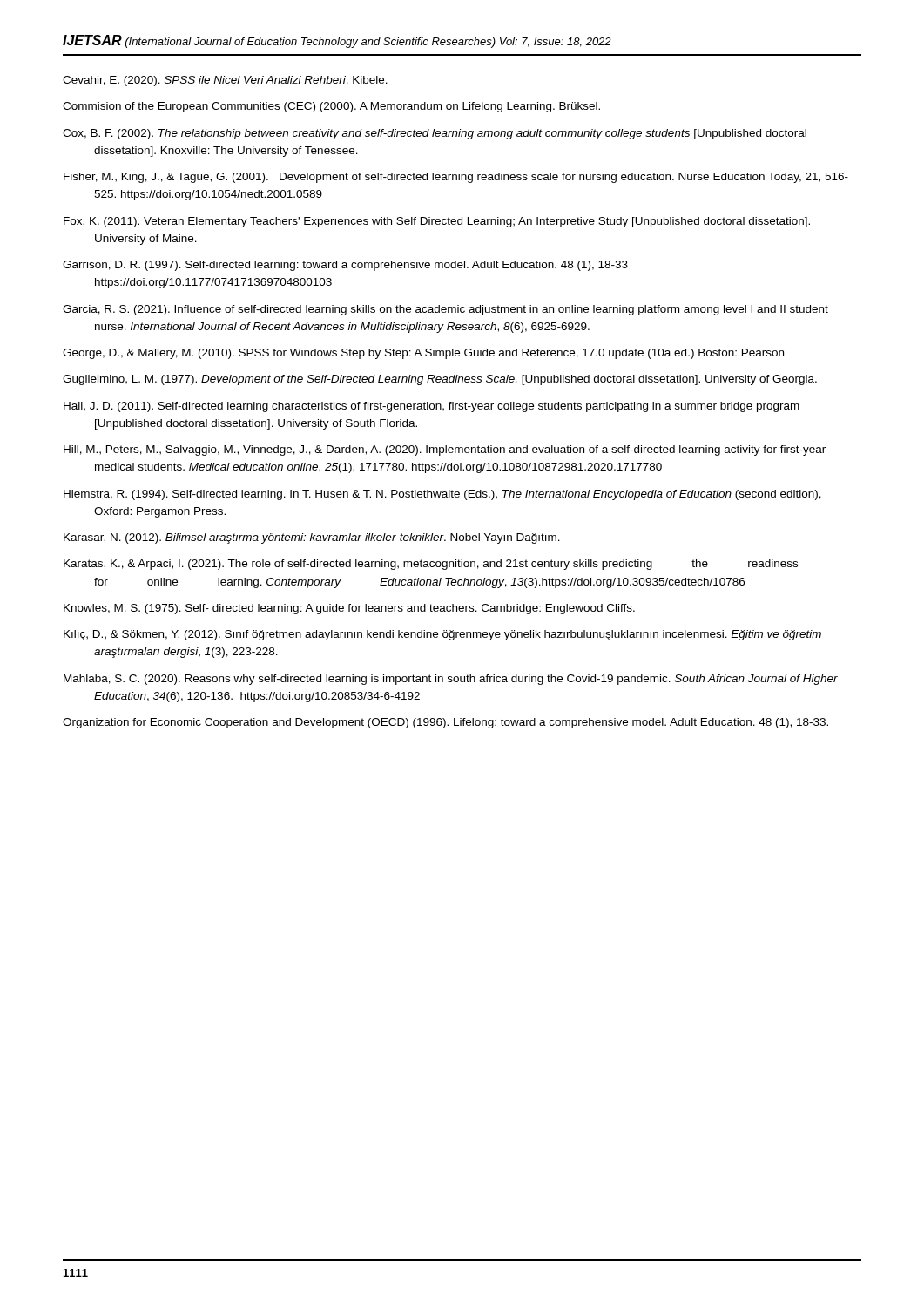Image resolution: width=924 pixels, height=1307 pixels.
Task: Locate the list item that says "Cox, B. F."
Action: [435, 141]
